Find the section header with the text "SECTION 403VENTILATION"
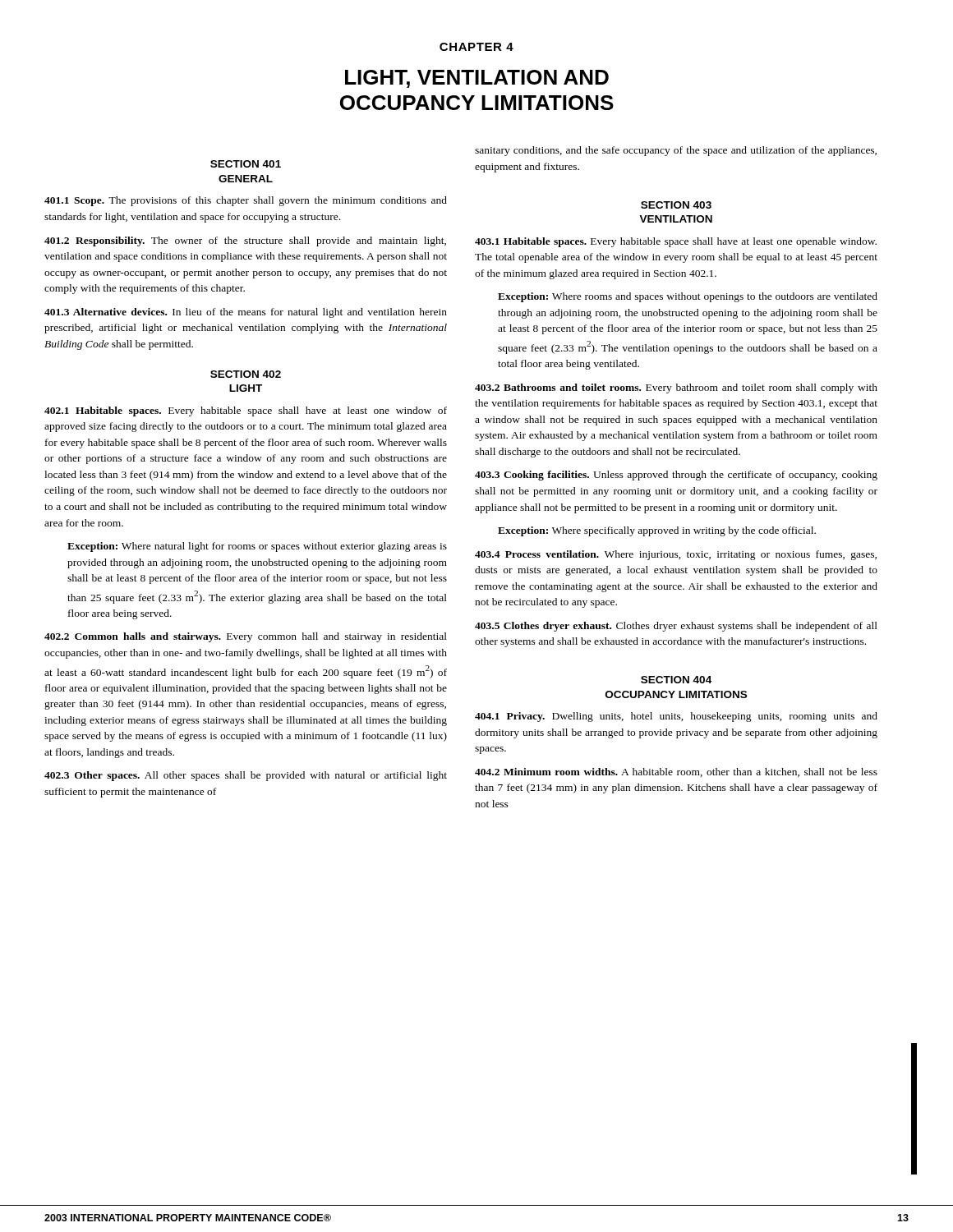 click(x=676, y=212)
